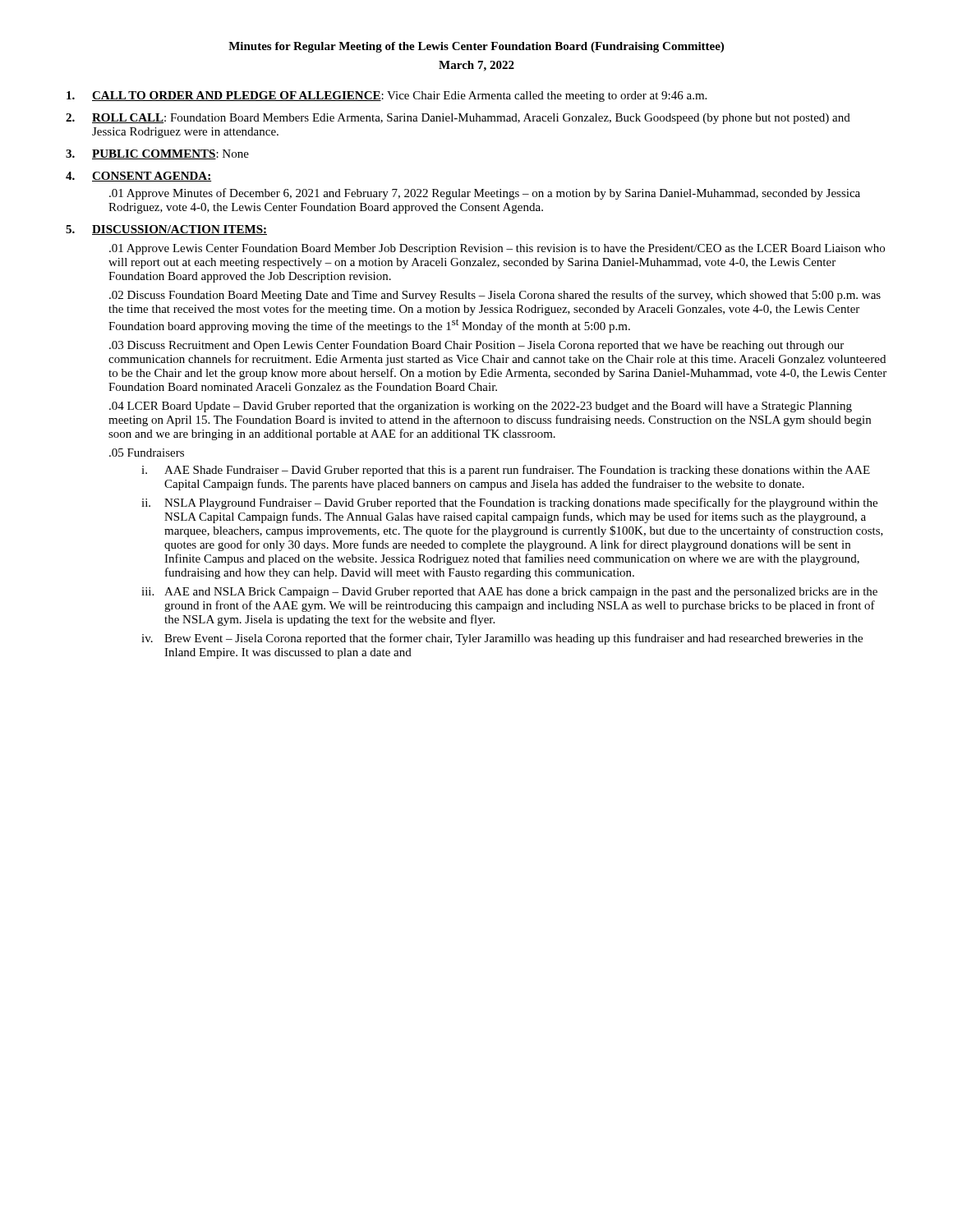Point to the block beginning "ii. NSLA Playground Fundraiser –"

pos(514,538)
